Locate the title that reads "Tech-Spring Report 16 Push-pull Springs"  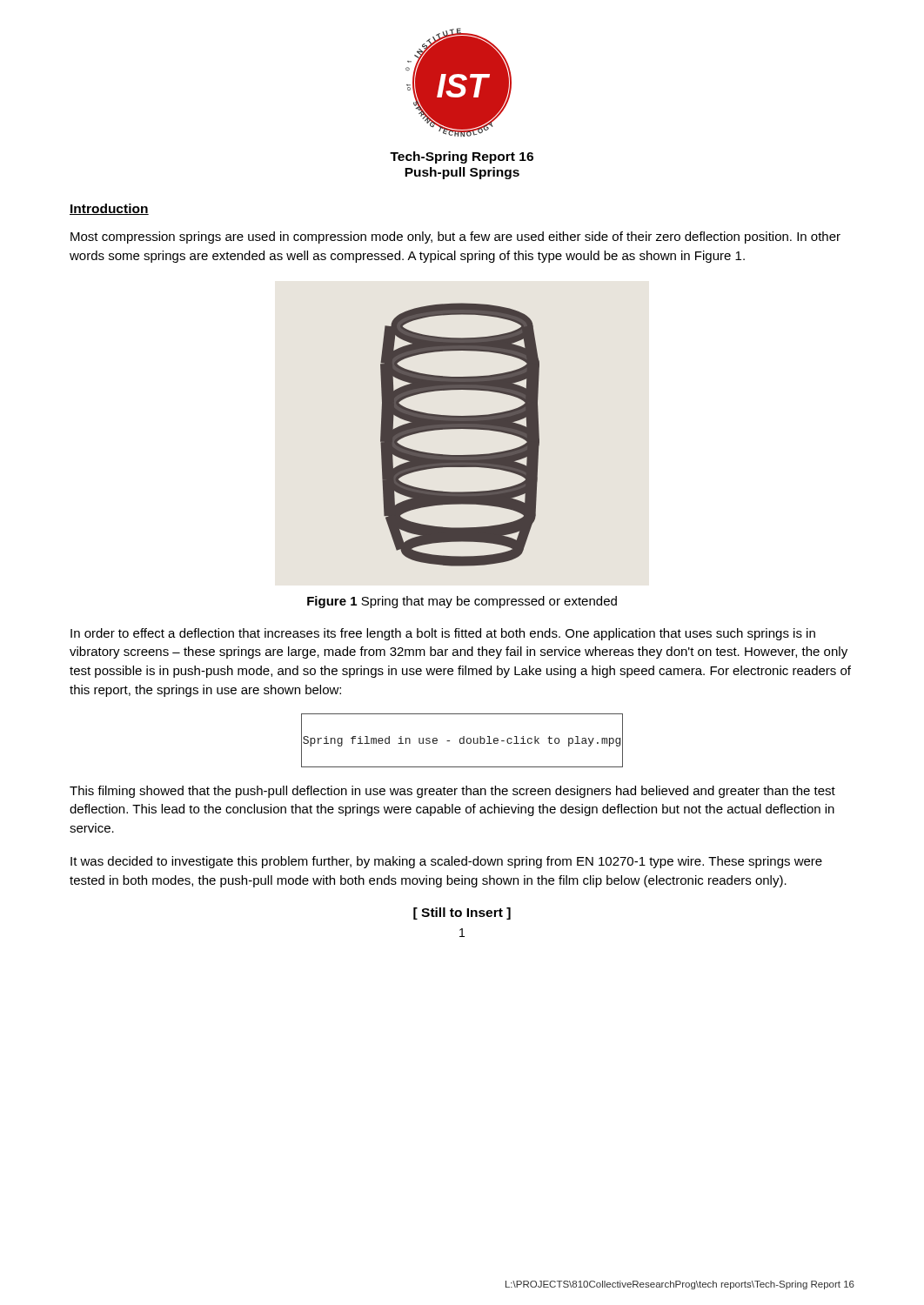(462, 164)
